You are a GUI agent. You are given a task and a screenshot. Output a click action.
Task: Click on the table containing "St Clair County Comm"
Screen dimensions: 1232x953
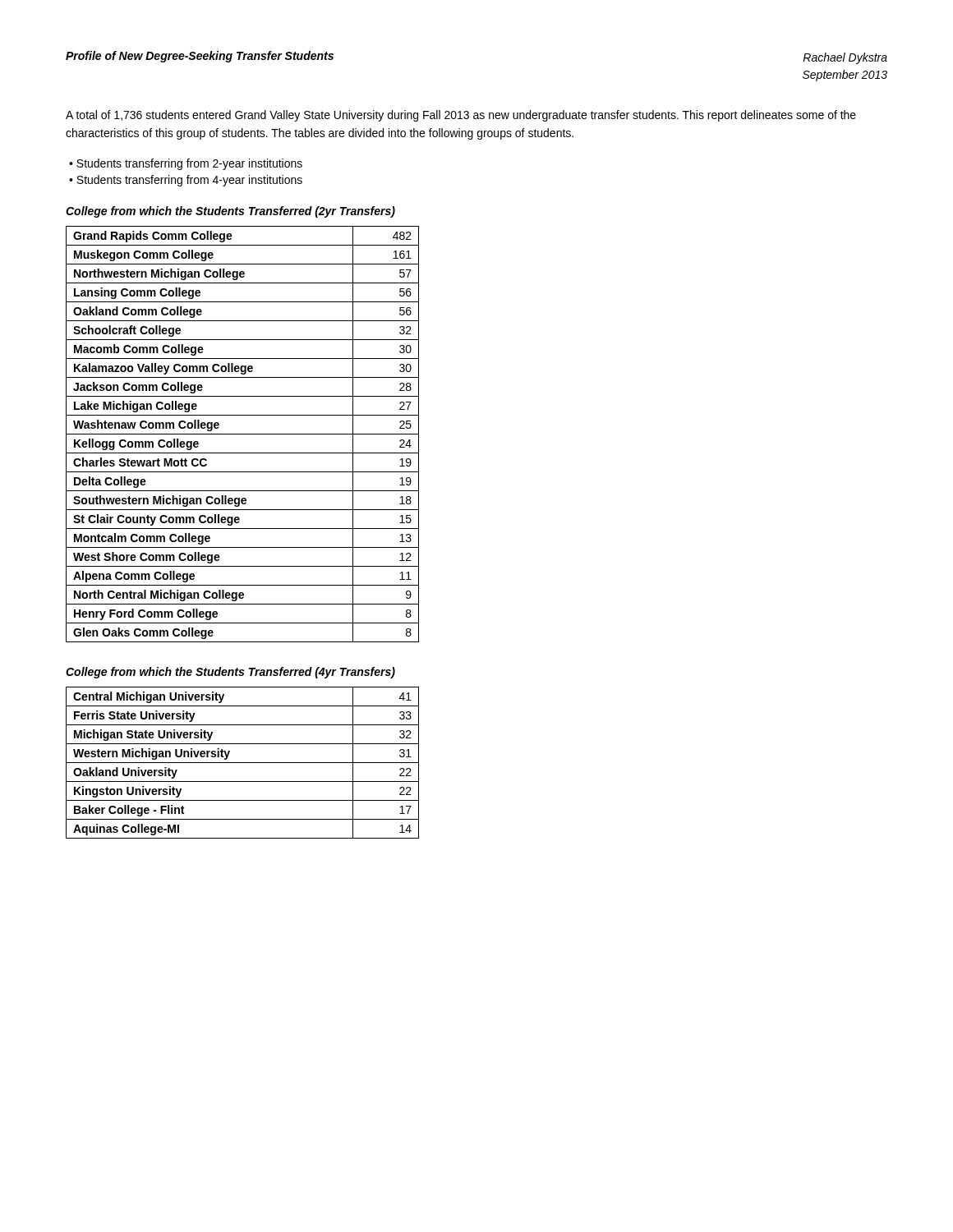(x=476, y=434)
